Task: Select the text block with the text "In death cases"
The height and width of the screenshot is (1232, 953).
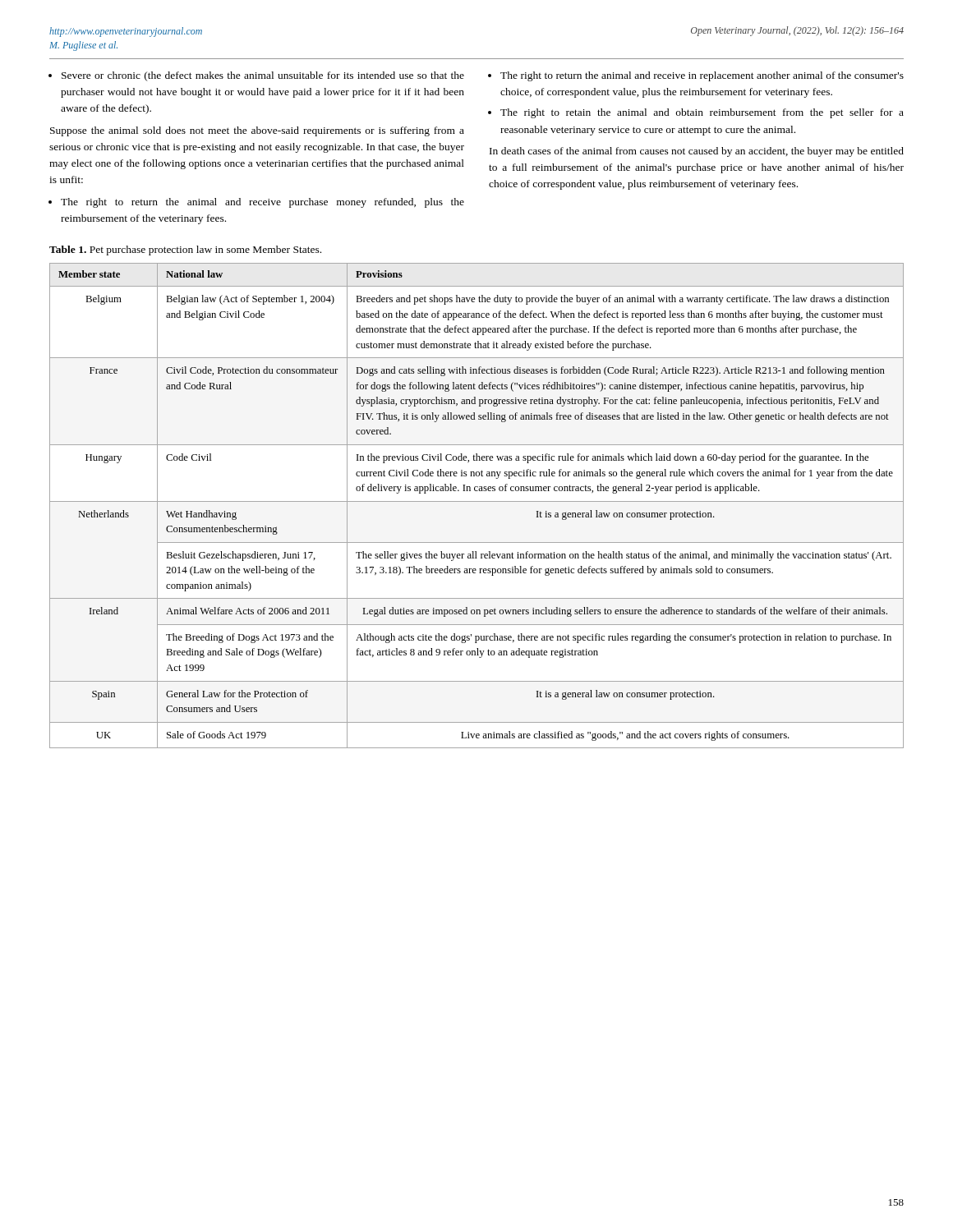Action: tap(696, 168)
